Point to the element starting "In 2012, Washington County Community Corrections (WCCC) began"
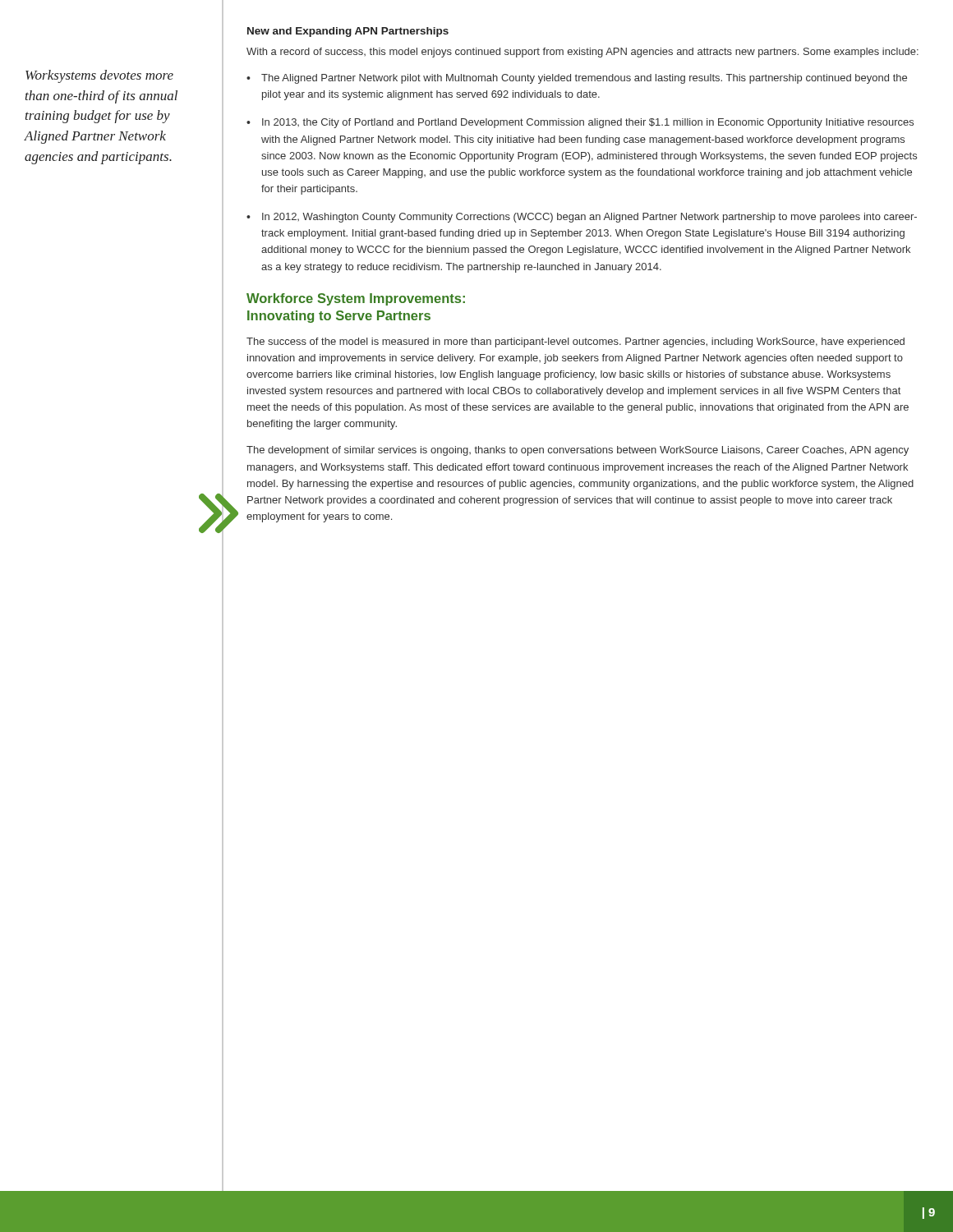The width and height of the screenshot is (953, 1232). click(x=589, y=241)
